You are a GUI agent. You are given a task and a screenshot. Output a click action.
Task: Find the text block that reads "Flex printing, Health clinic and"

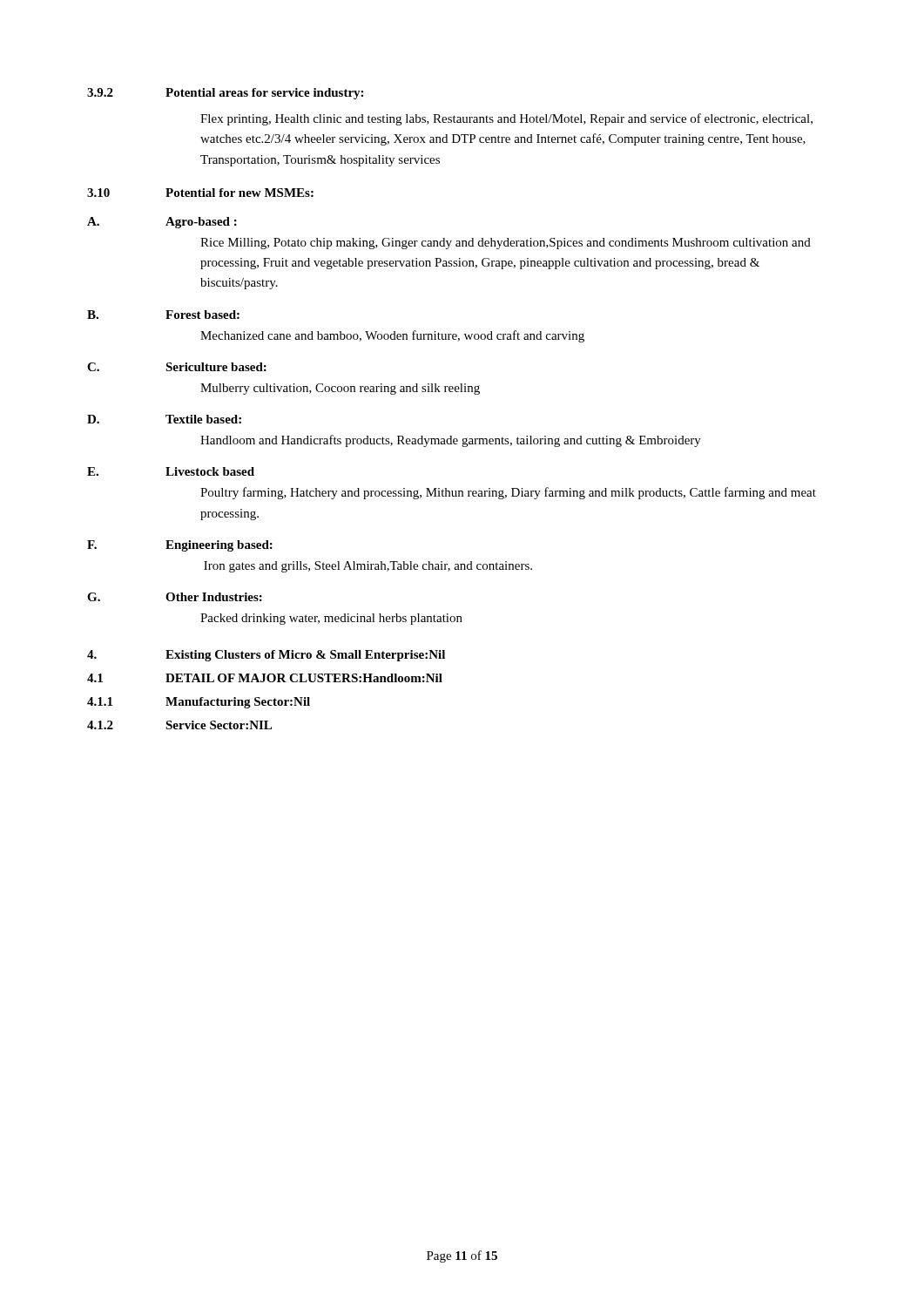(x=507, y=139)
